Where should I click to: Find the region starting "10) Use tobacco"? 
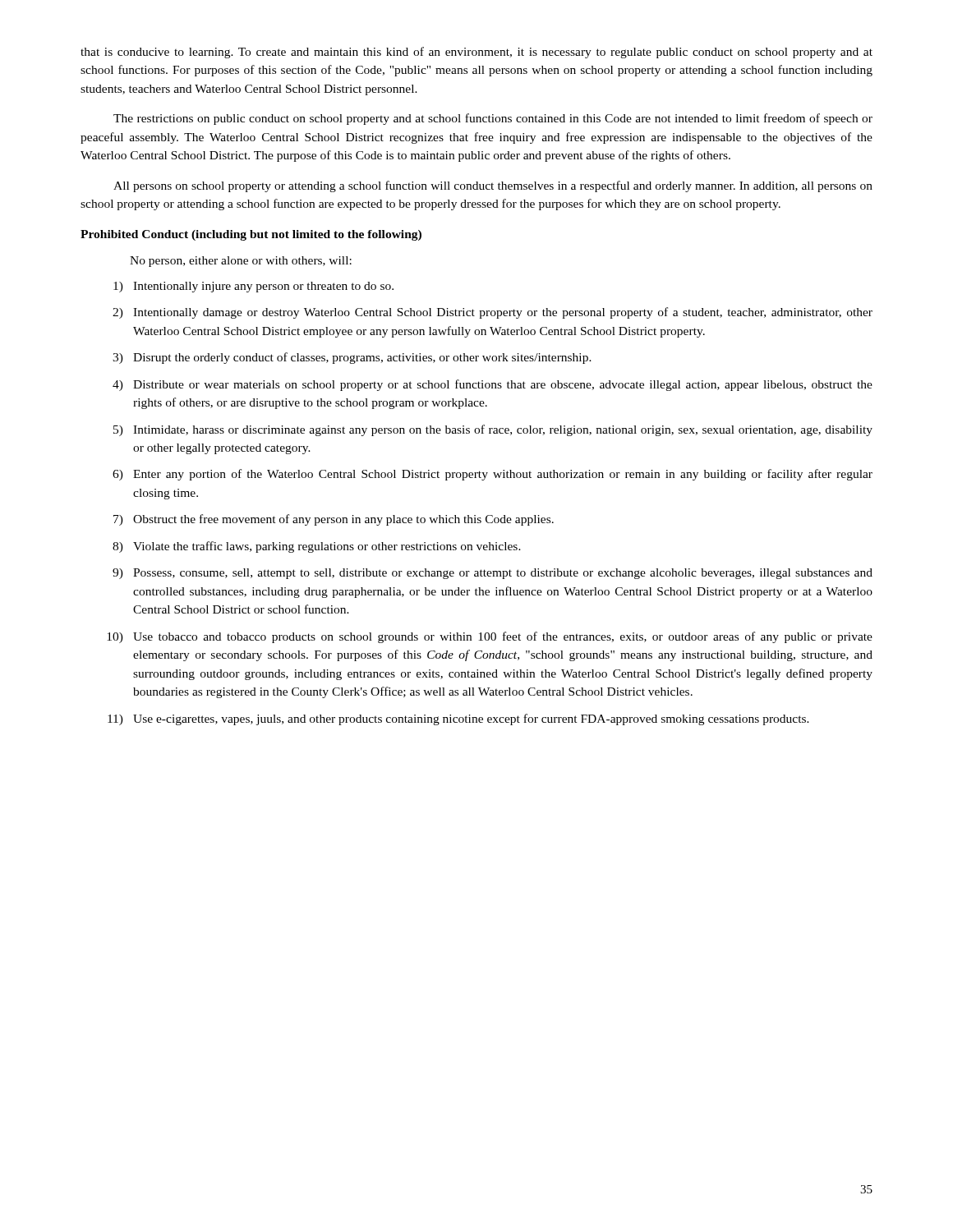(x=476, y=664)
